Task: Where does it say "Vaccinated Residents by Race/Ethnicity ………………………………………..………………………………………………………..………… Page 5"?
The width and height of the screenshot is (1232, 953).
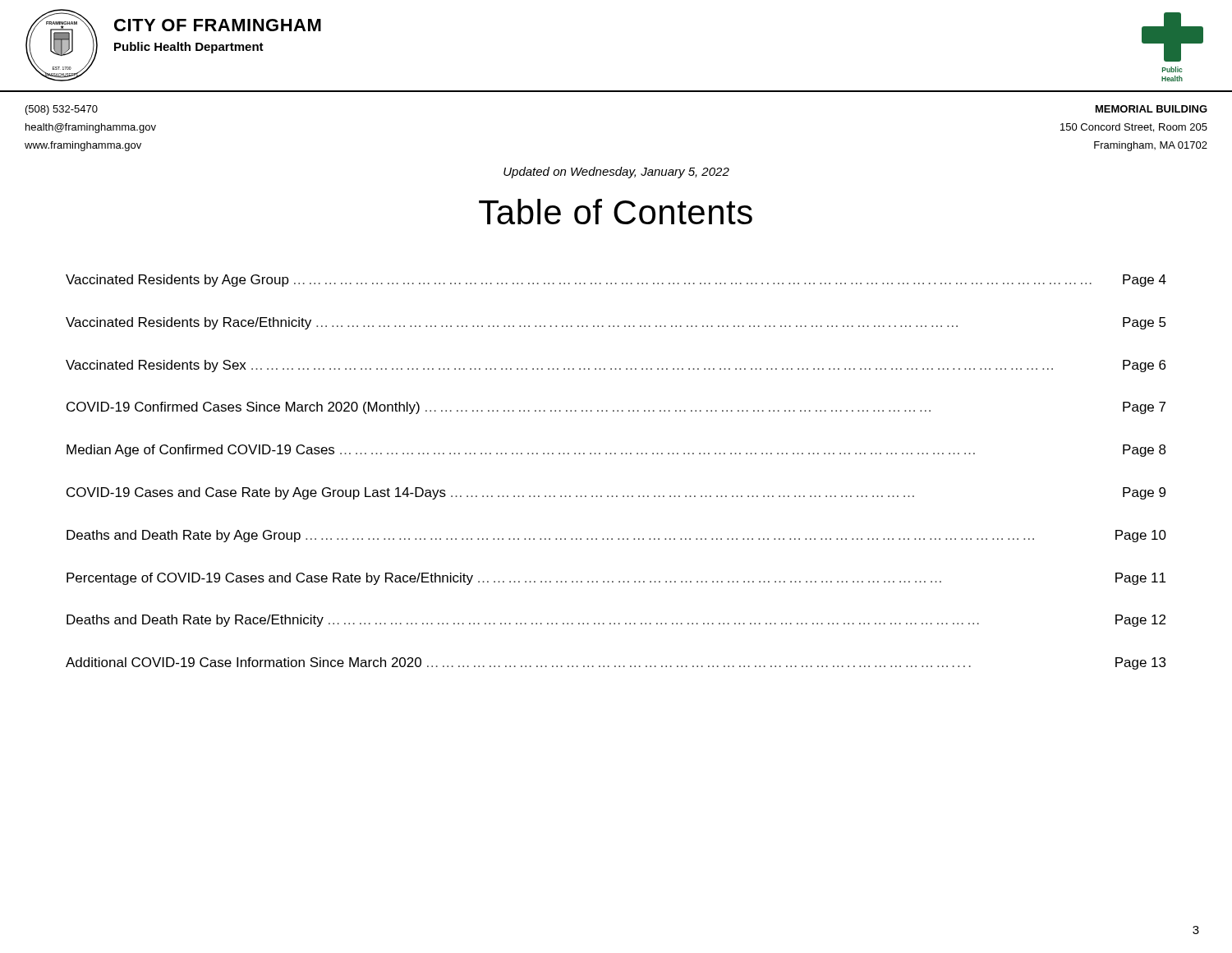Action: click(x=616, y=323)
